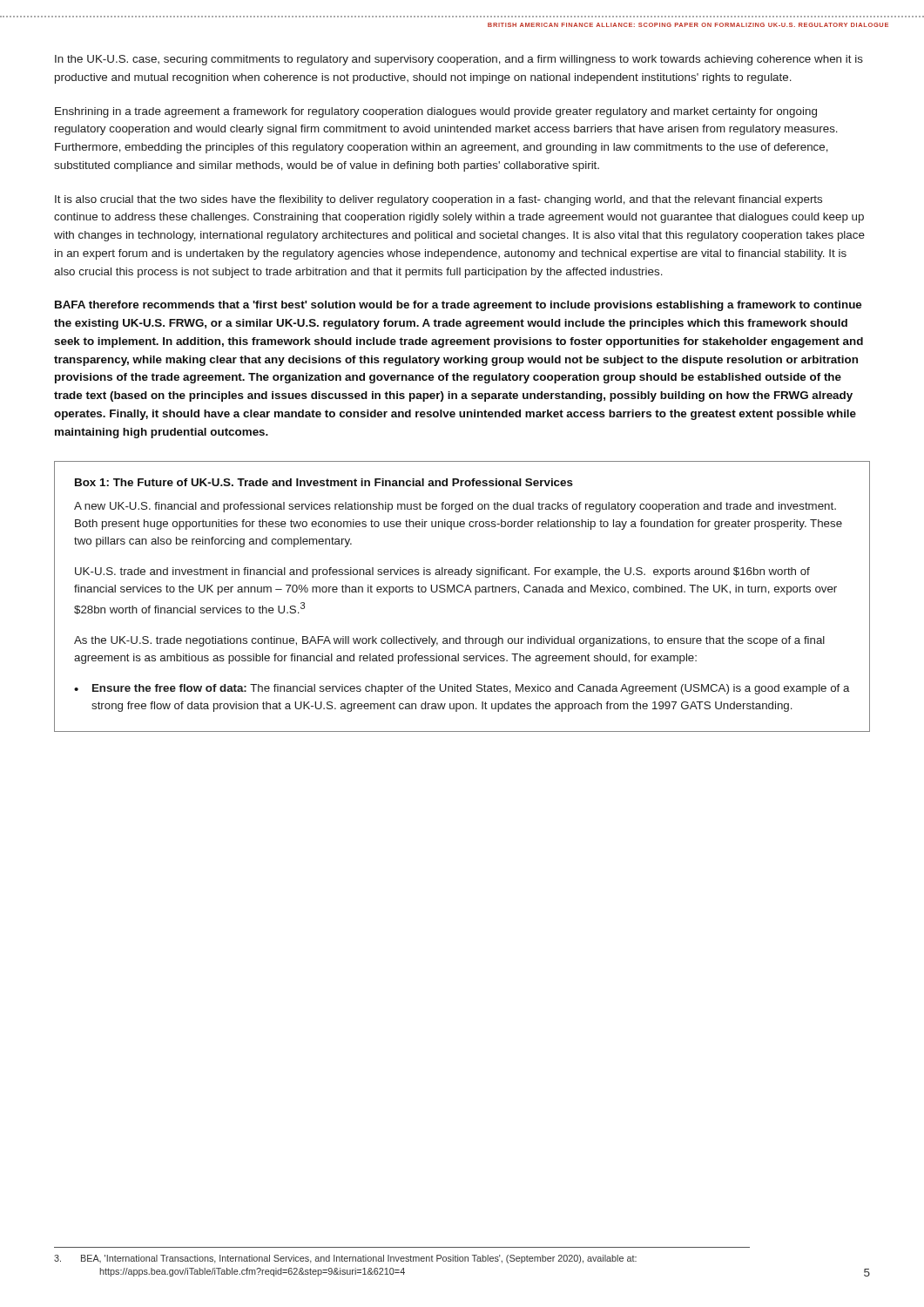Select the table that reads "Box 1: The"

tap(462, 596)
